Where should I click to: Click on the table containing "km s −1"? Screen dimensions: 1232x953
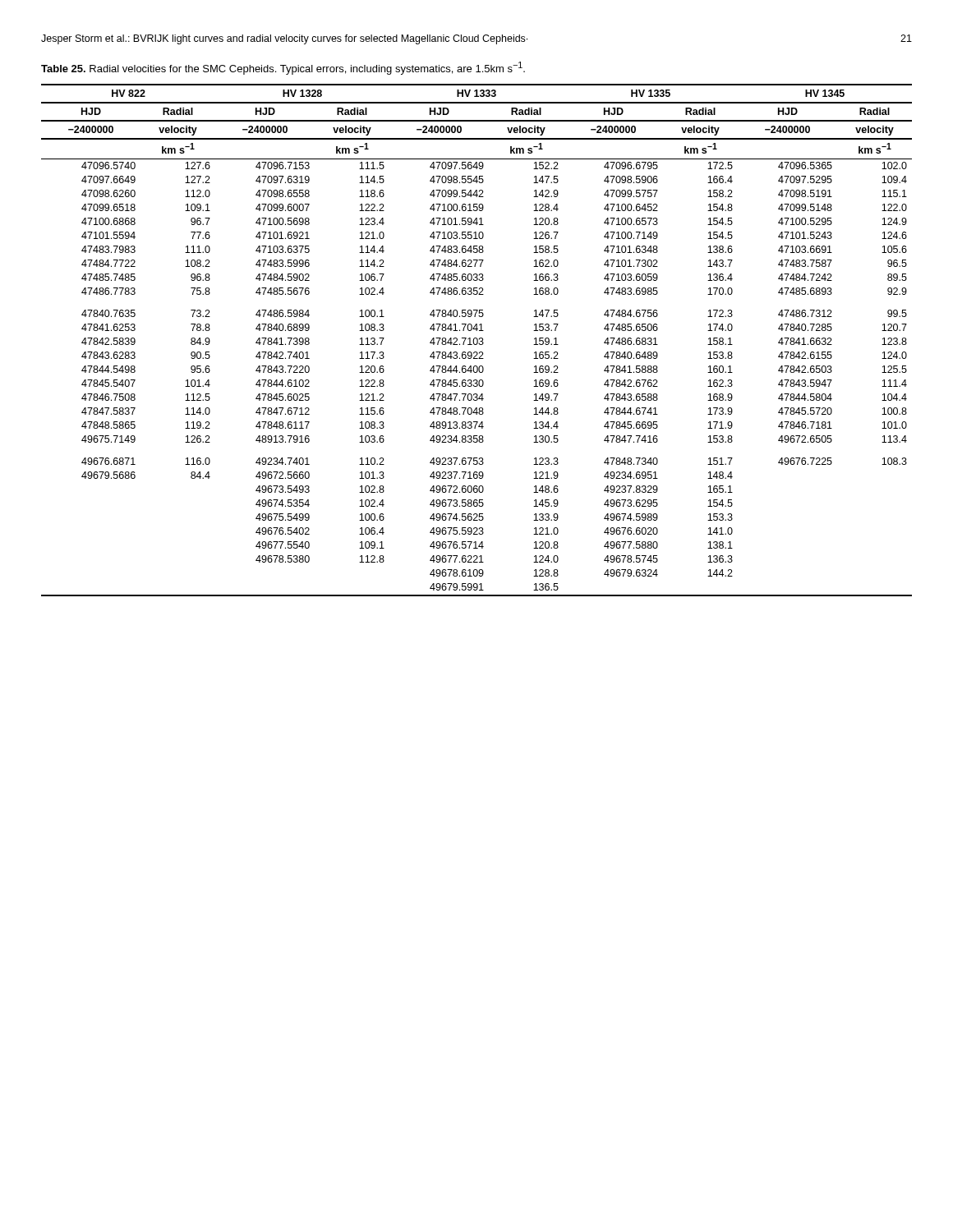476,340
